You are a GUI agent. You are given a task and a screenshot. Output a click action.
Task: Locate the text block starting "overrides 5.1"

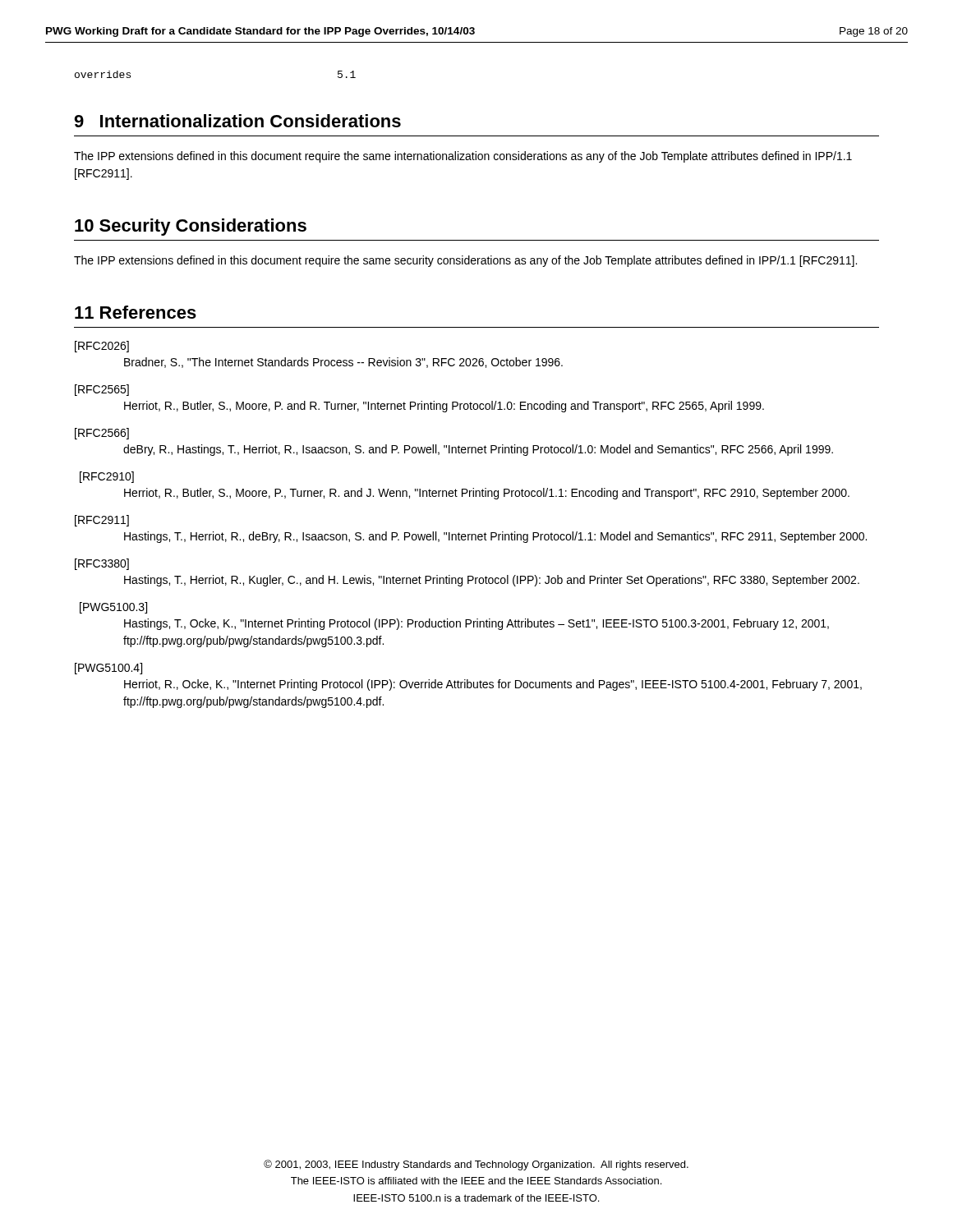(103, 74)
